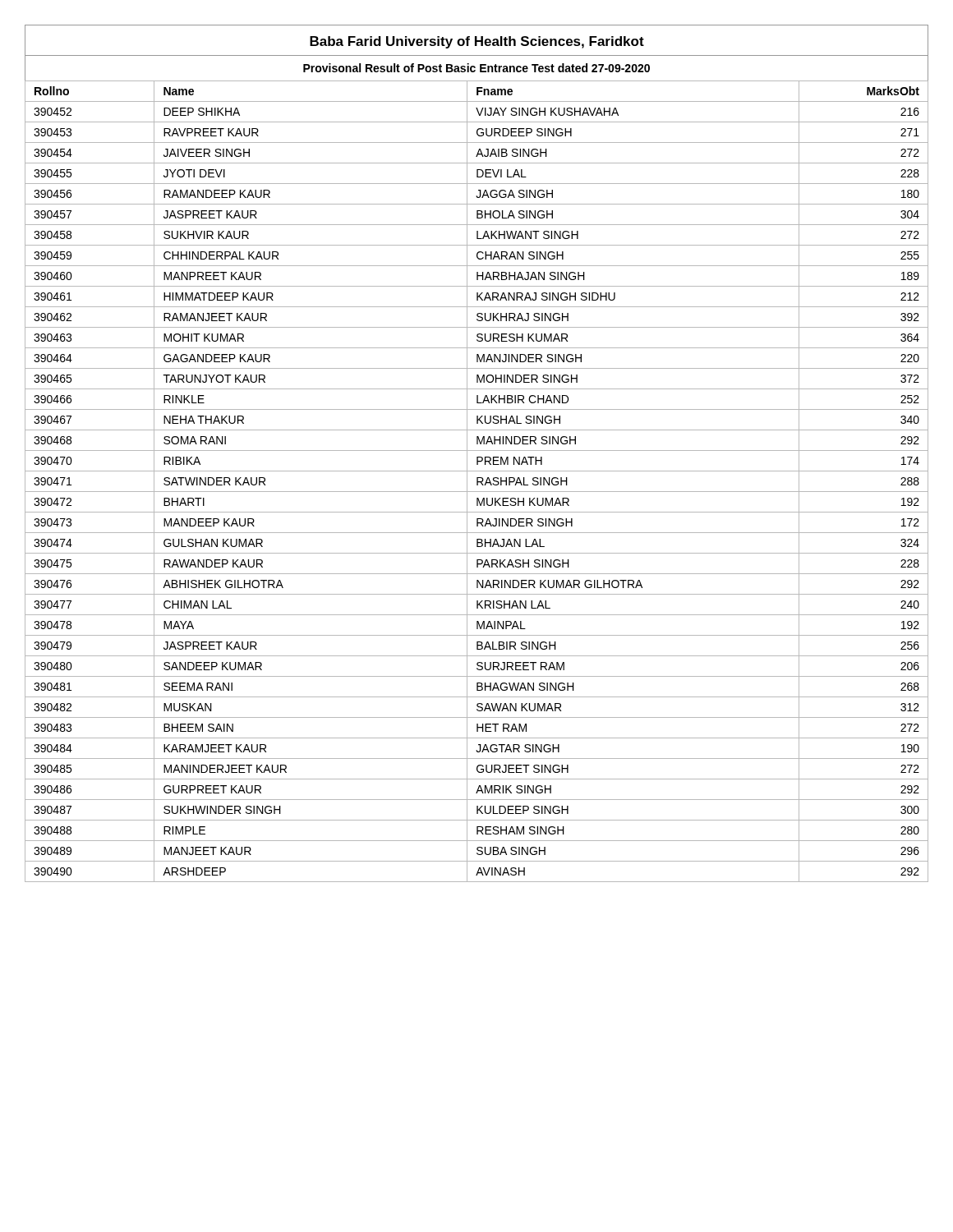Navigate to the text block starting "Baba Farid University of Health Sciences, Faridkot"
Screen dimensions: 1232x953
click(476, 41)
